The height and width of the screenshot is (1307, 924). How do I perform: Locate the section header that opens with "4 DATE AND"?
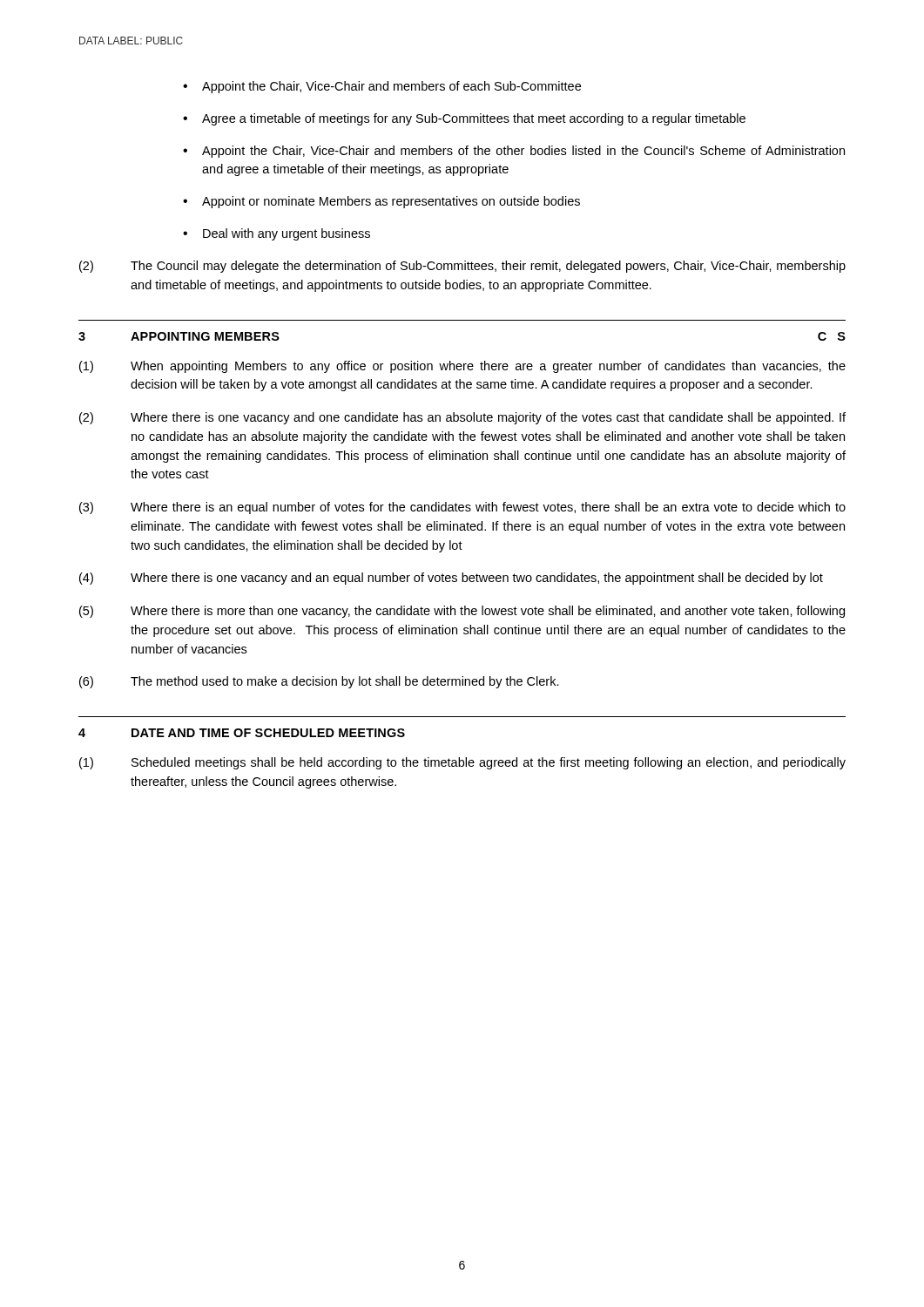pyautogui.click(x=242, y=733)
